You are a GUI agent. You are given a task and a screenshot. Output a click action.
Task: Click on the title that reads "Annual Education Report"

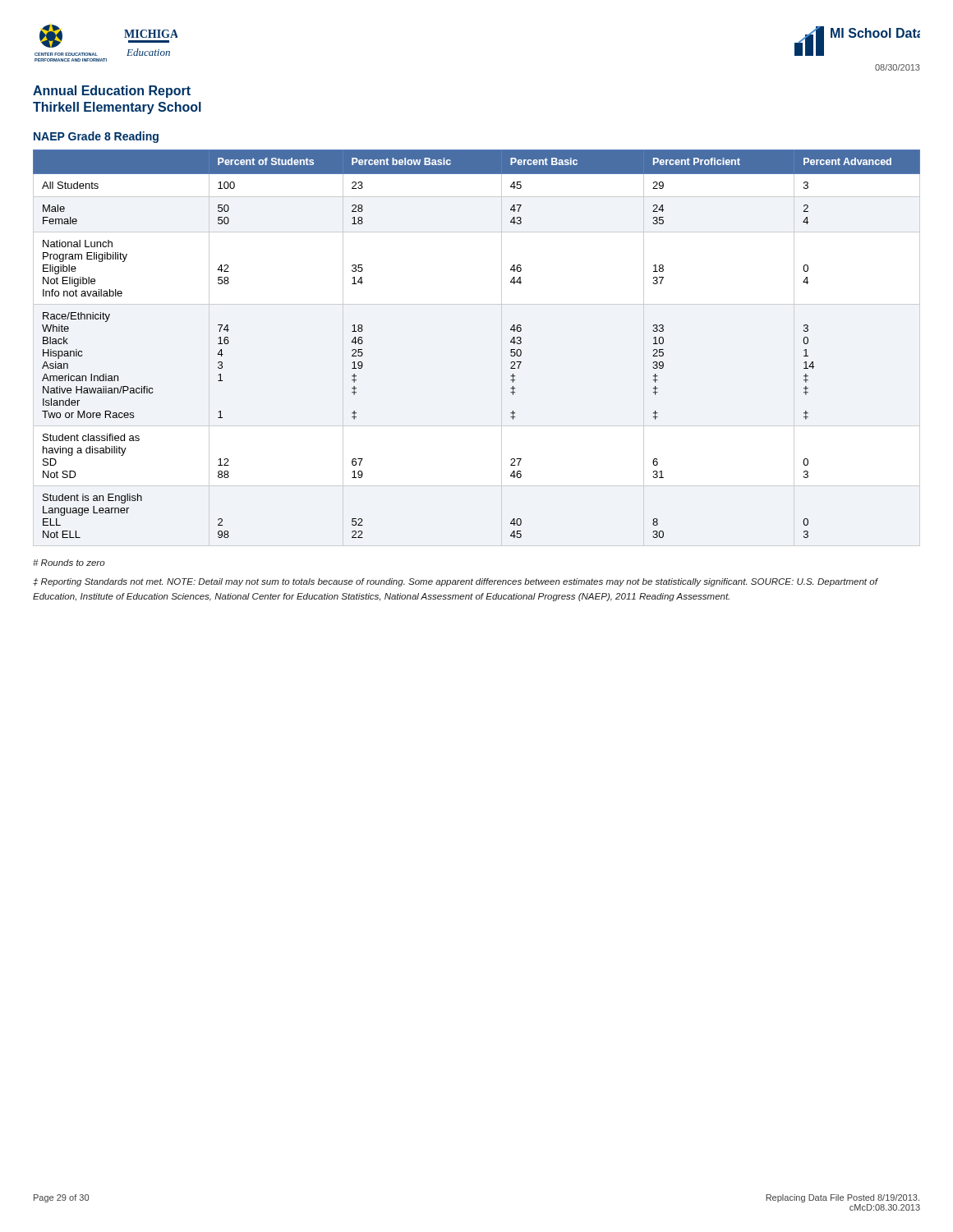click(x=112, y=91)
